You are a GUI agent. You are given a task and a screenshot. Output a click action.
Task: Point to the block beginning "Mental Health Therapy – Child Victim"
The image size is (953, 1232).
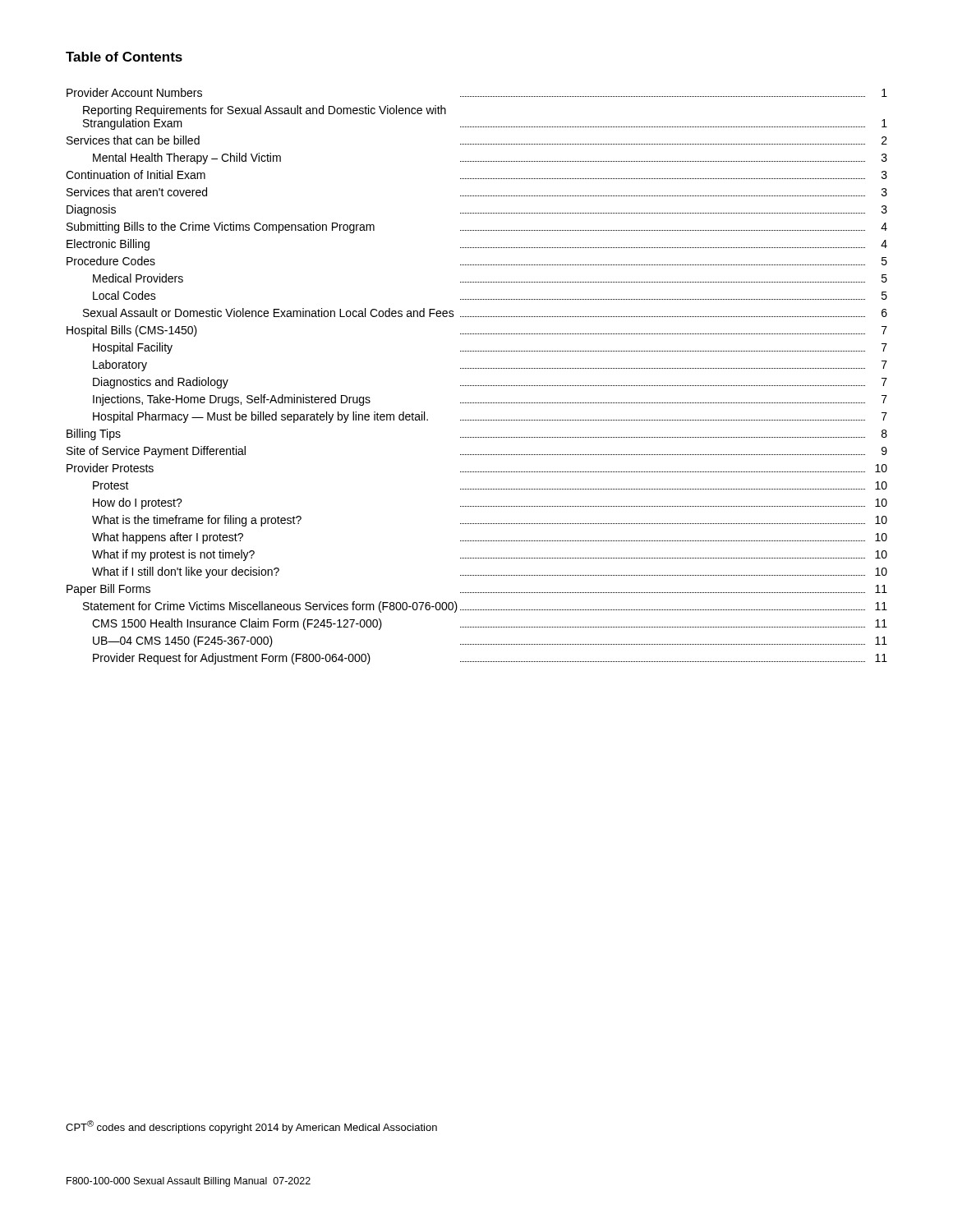click(x=476, y=157)
